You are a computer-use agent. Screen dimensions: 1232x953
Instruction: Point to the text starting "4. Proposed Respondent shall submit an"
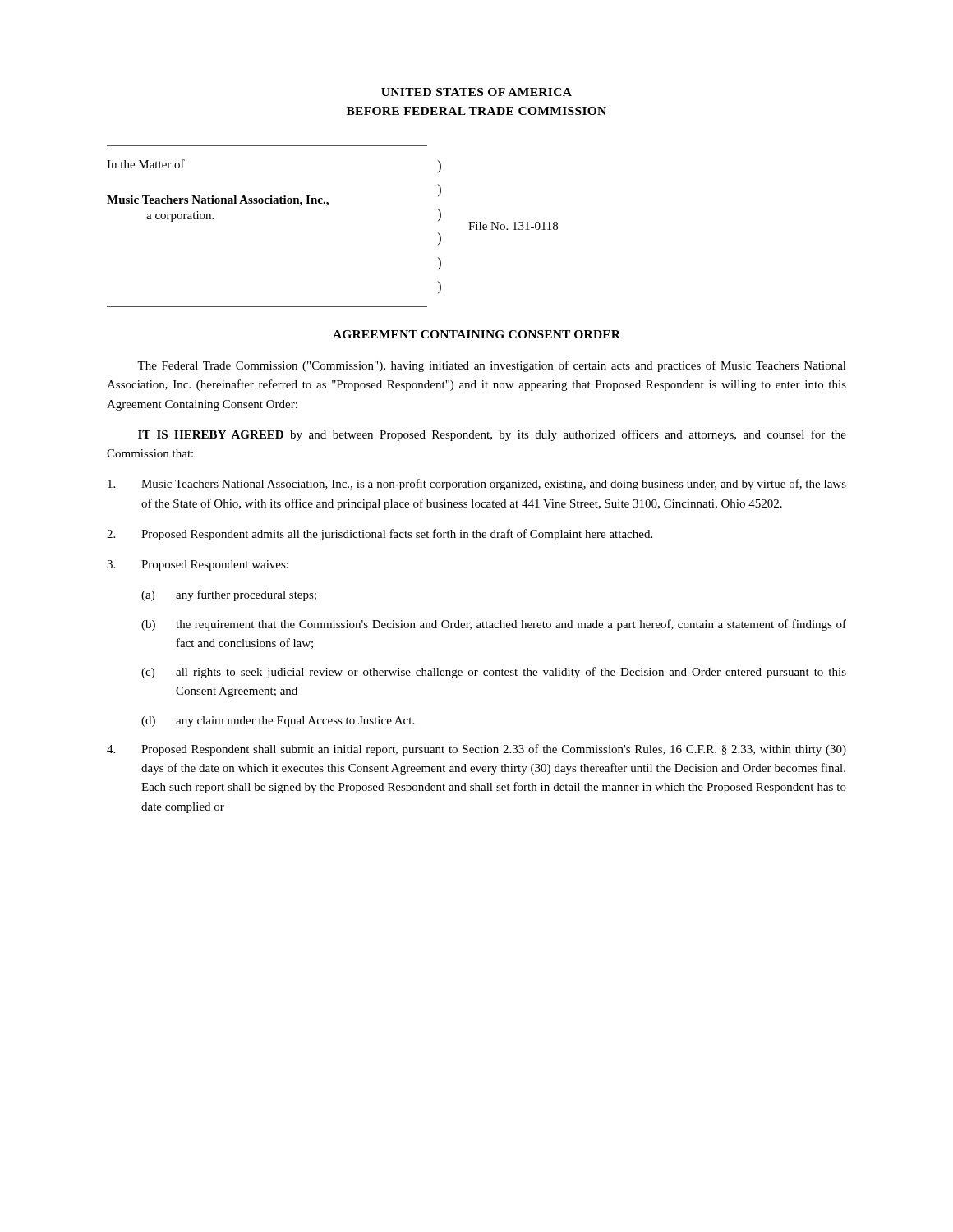pyautogui.click(x=476, y=778)
